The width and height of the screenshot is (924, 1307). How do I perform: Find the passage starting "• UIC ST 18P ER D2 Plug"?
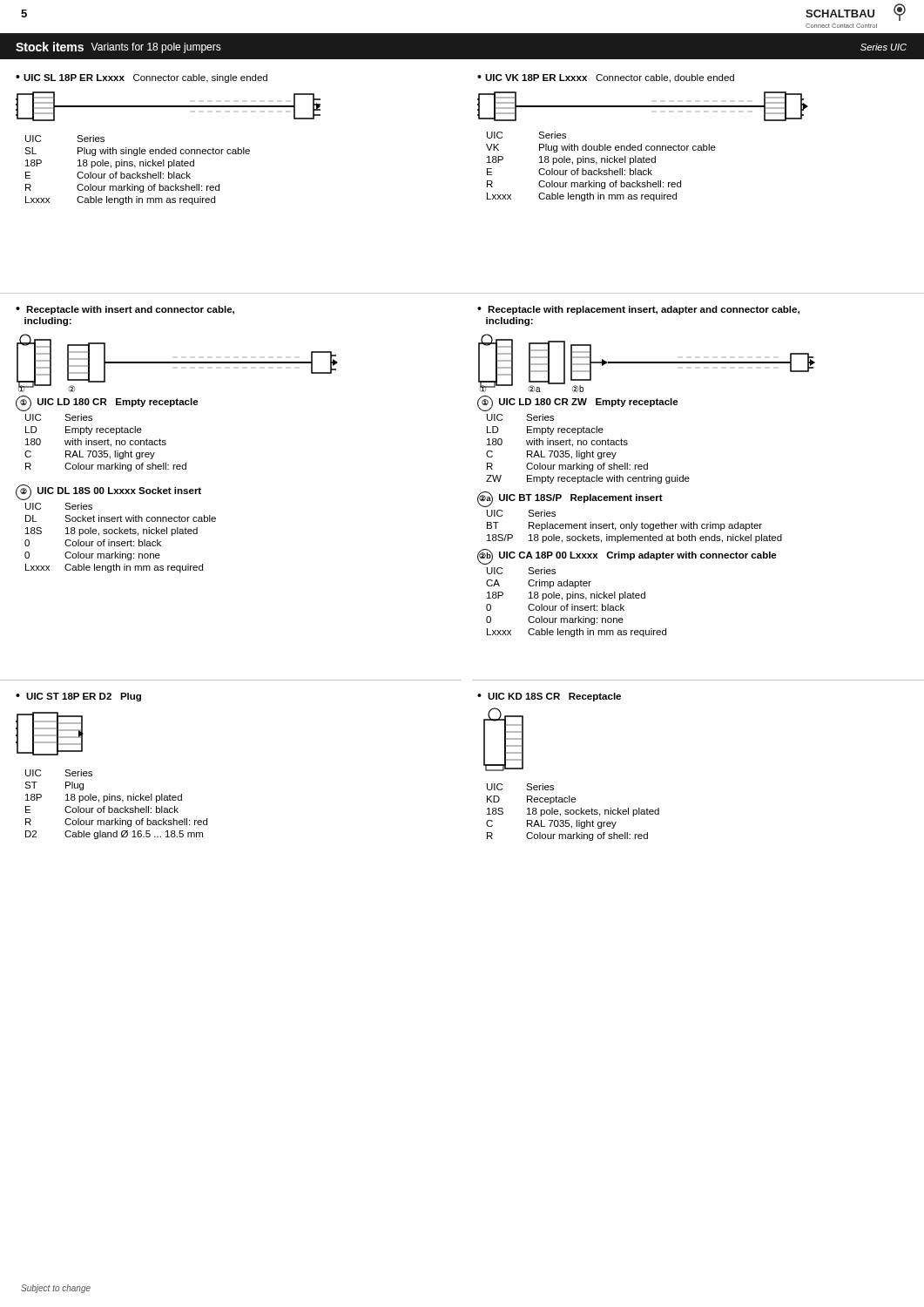tap(79, 695)
